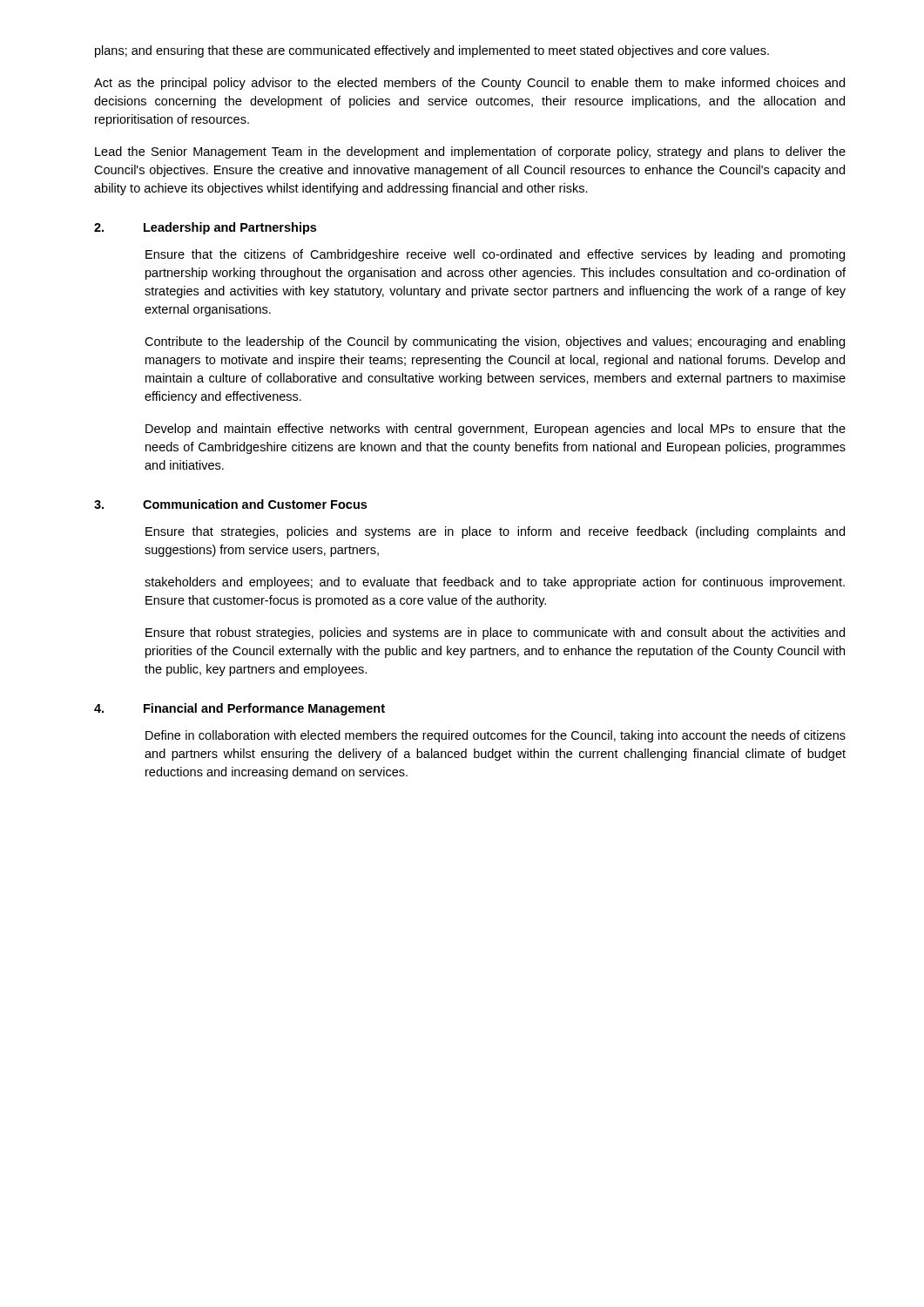Click on the region starting "Develop and maintain effective networks with"

point(495,447)
